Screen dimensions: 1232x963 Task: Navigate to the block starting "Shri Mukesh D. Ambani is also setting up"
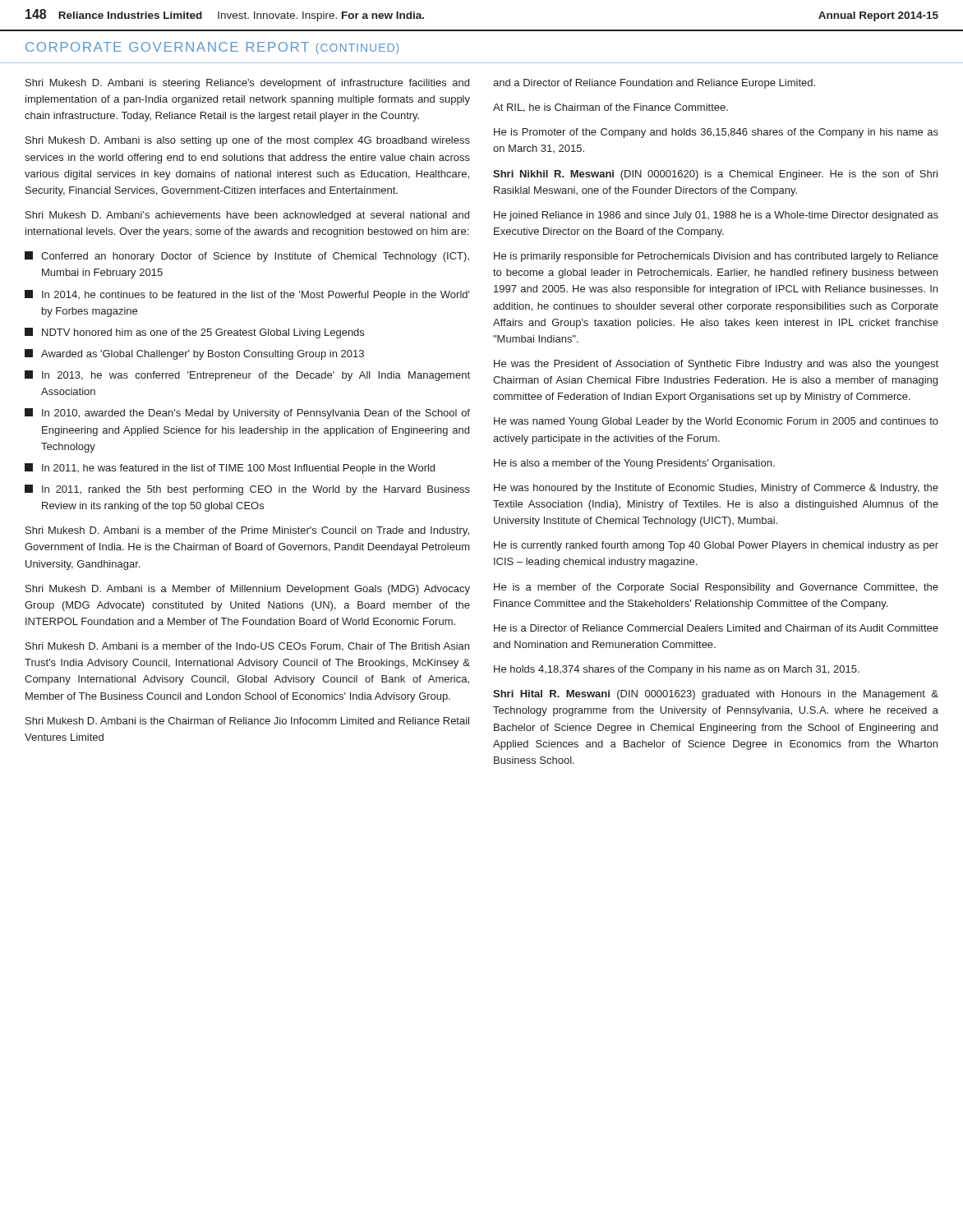click(x=247, y=165)
